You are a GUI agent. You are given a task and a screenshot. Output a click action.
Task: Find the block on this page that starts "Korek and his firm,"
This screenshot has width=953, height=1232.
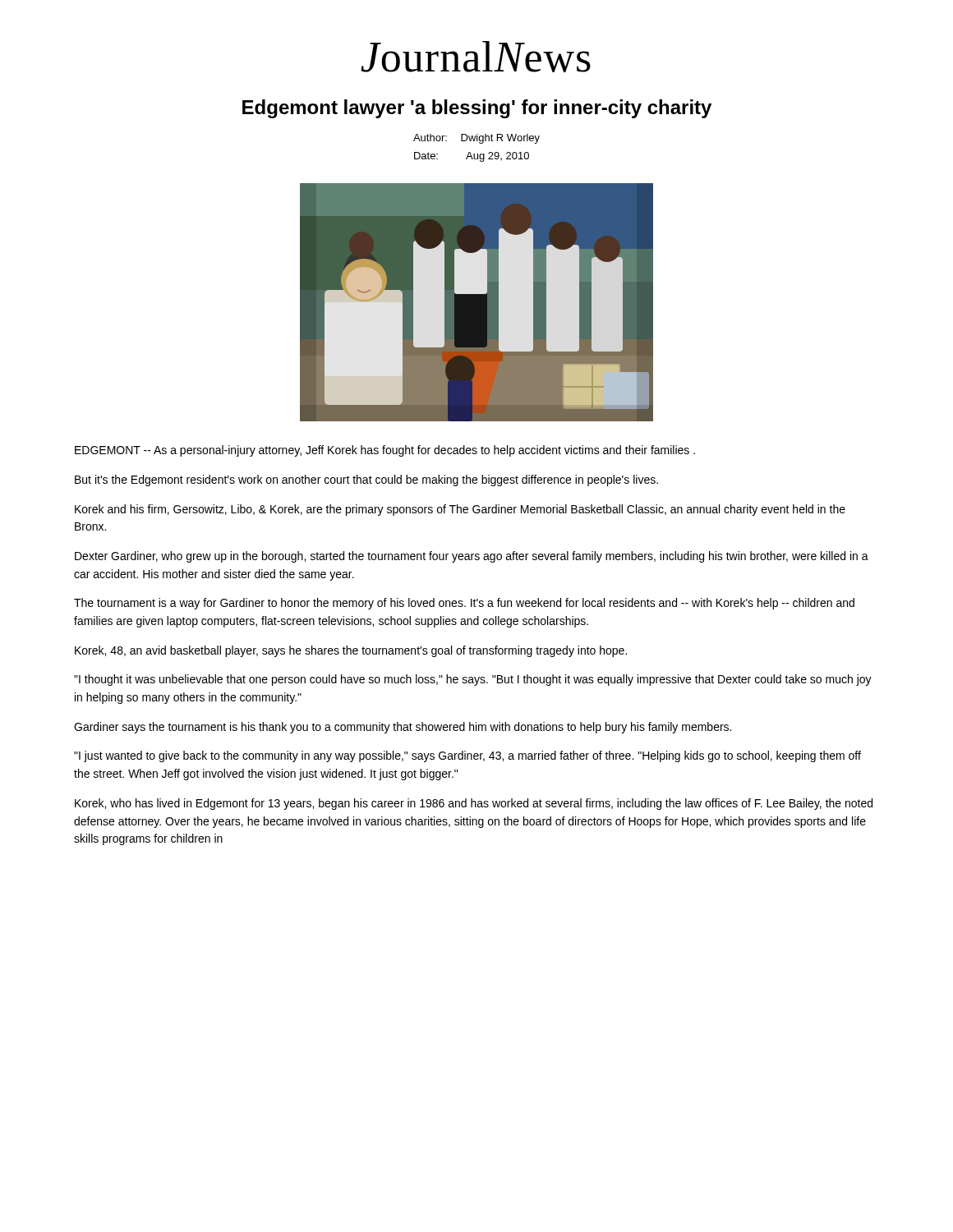click(460, 518)
